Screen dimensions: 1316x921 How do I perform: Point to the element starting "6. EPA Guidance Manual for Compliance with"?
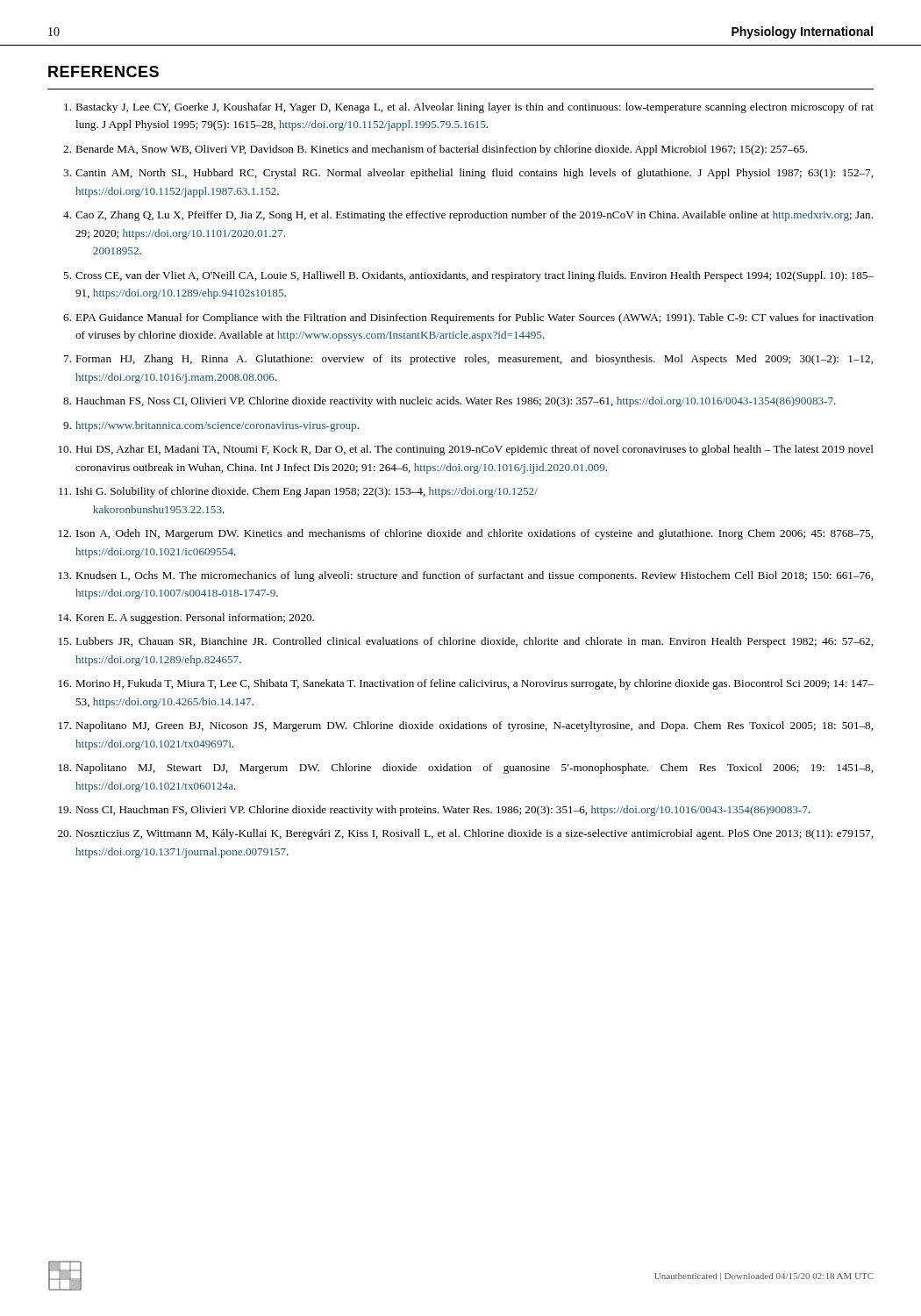pyautogui.click(x=460, y=326)
